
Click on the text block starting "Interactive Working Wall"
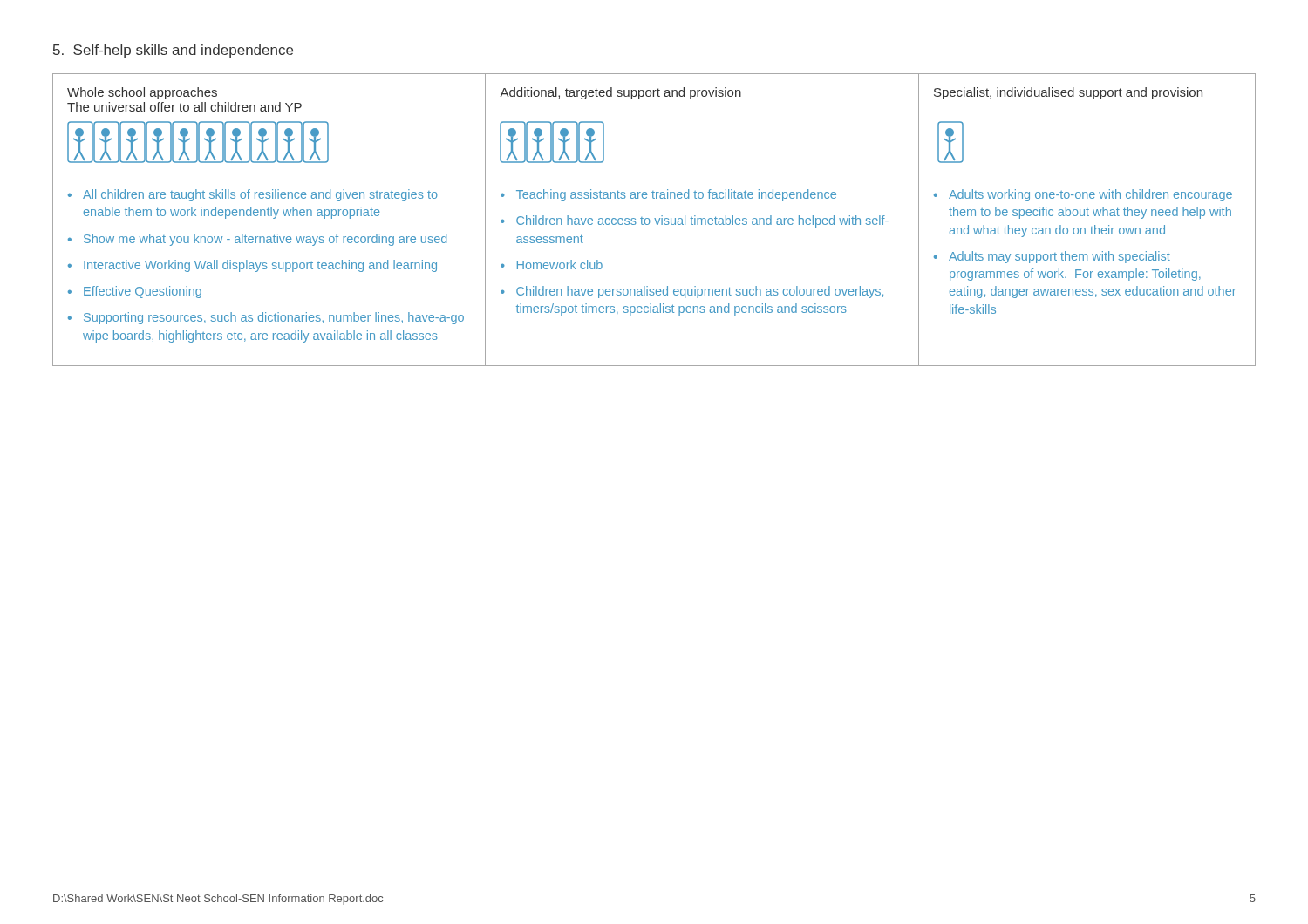point(260,265)
